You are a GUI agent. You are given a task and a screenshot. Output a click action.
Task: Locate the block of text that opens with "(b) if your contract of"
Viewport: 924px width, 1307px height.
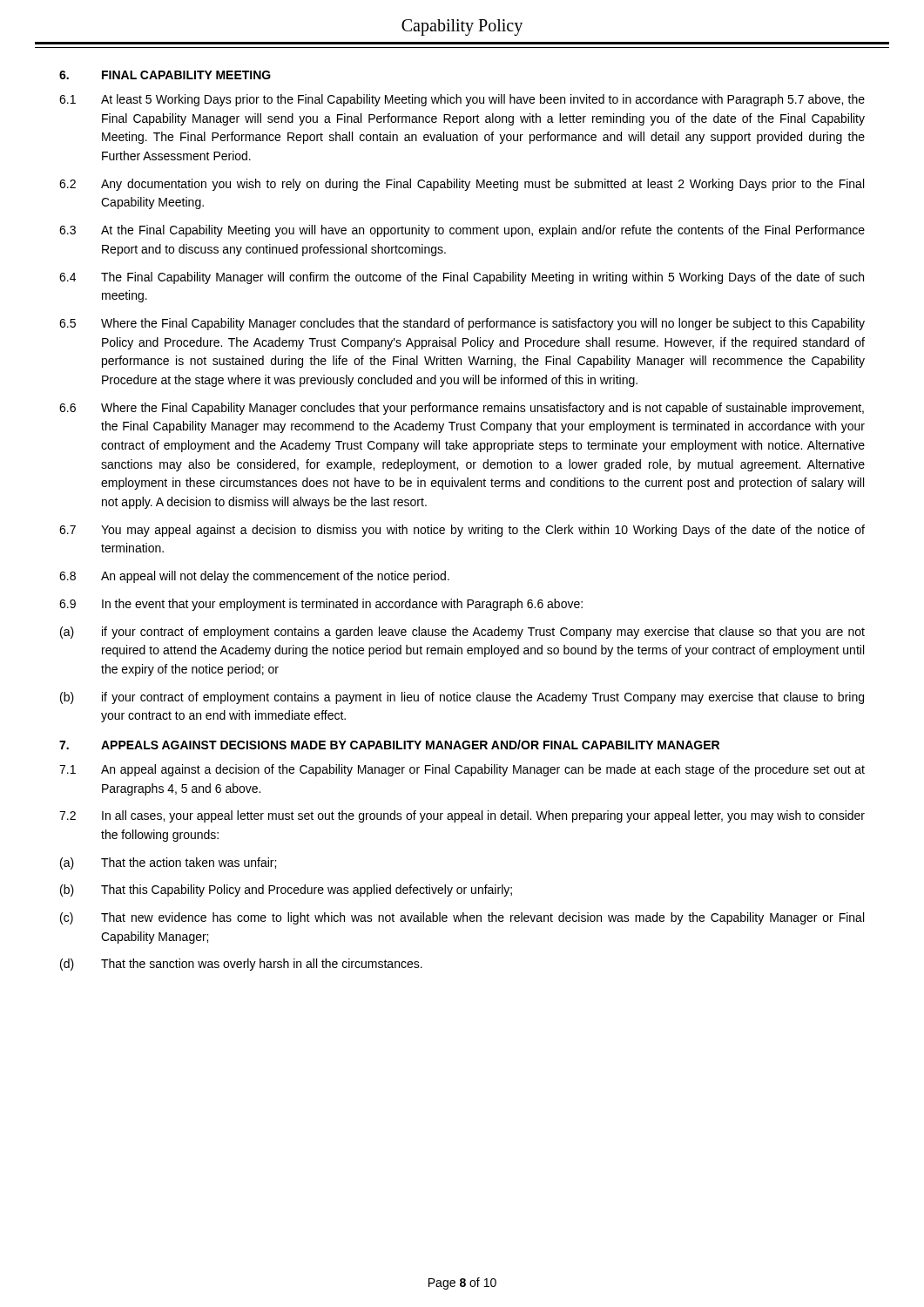coord(462,707)
